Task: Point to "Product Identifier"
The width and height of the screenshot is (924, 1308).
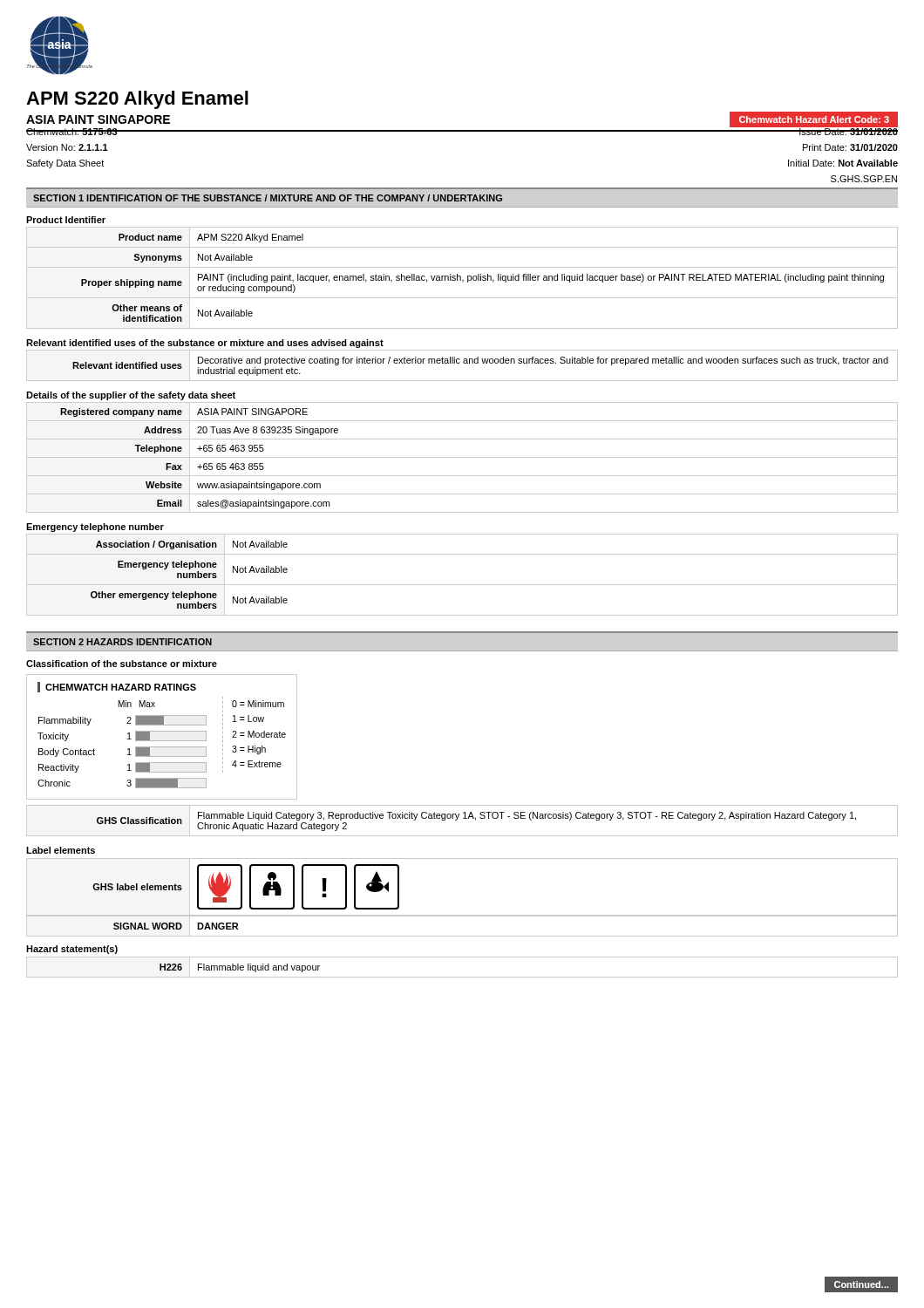Action: click(66, 220)
